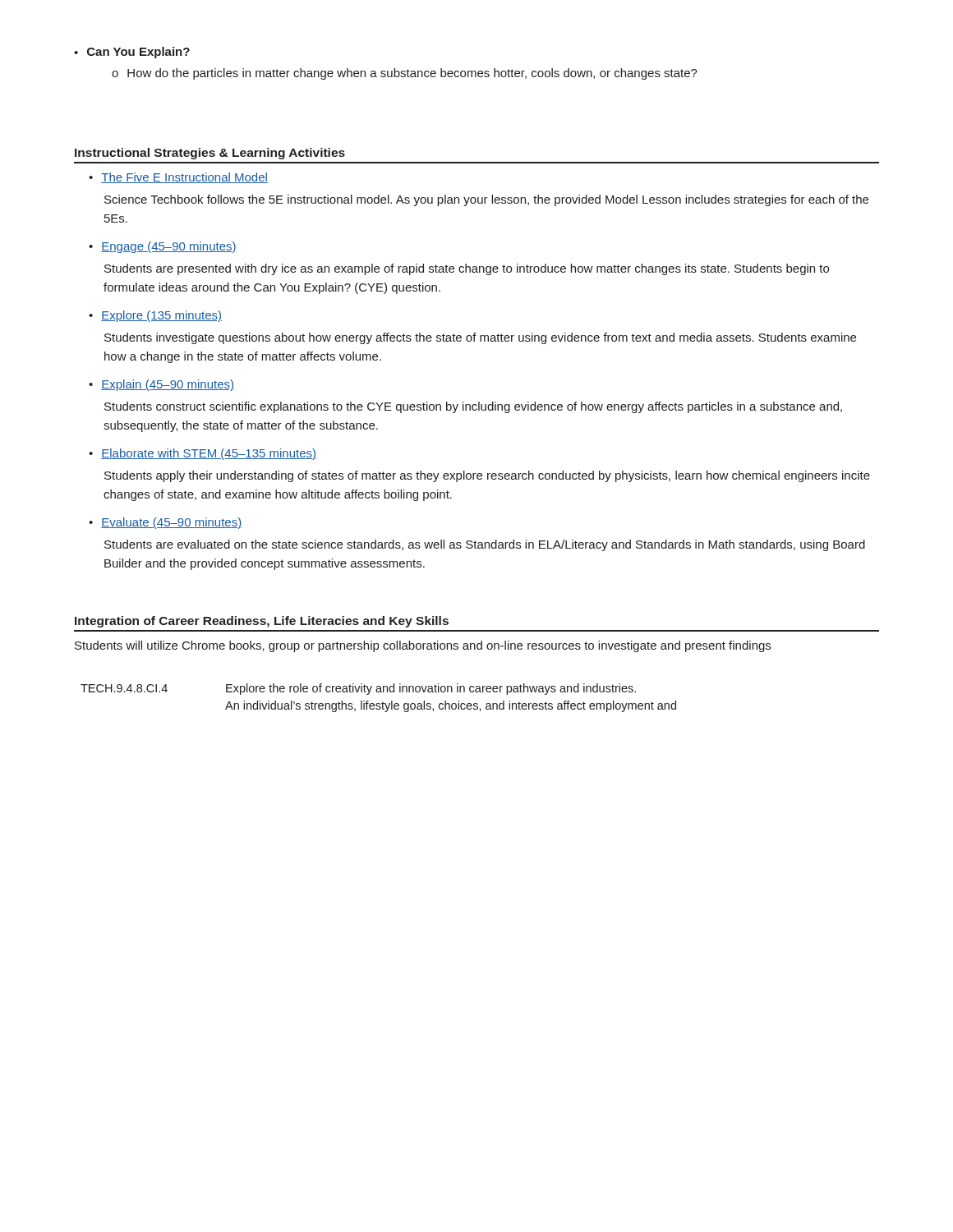
Task: Point to the text block starting "Integration of Career Readiness, Life Literacies and Key"
Action: [x=262, y=620]
